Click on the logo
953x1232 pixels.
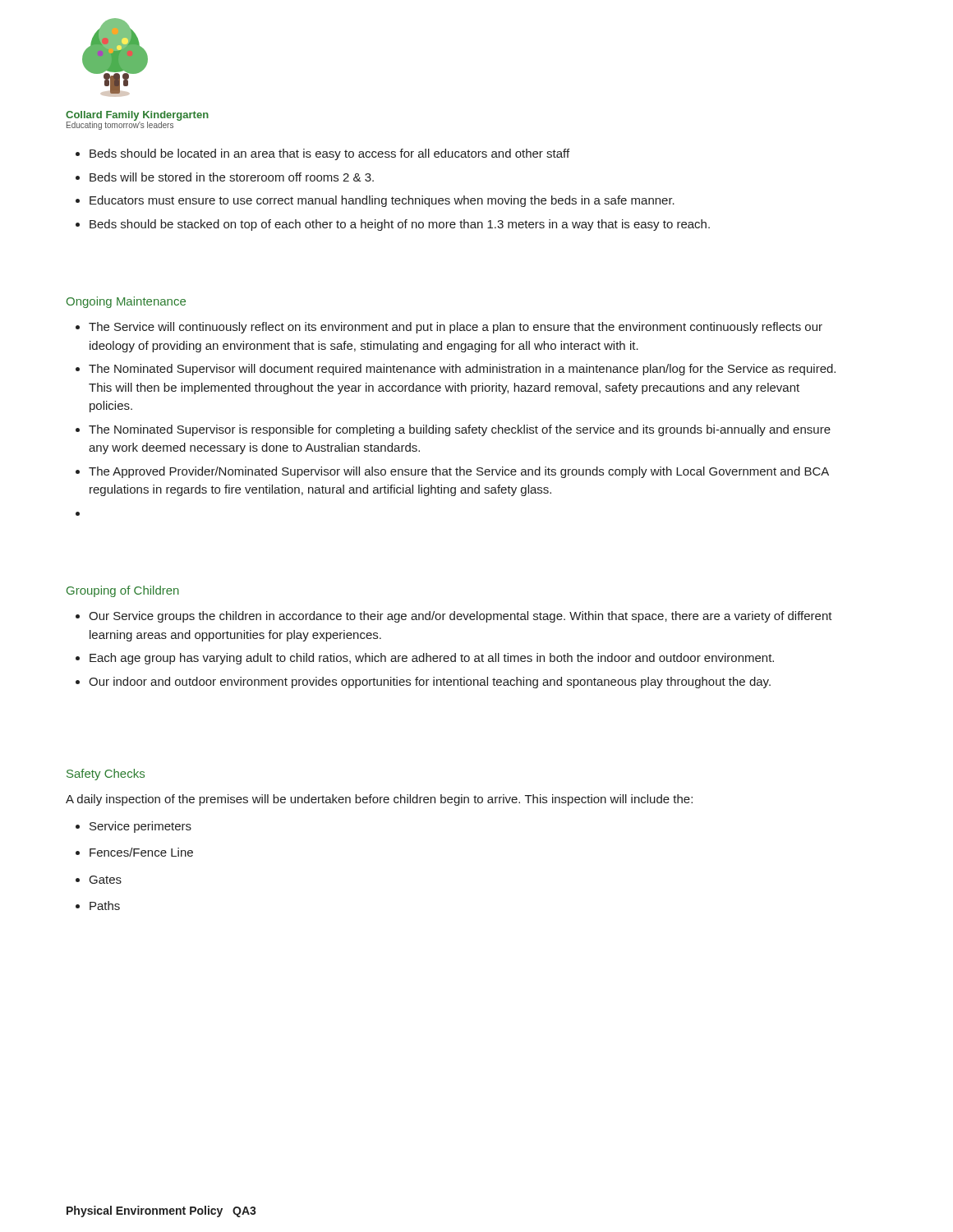456,73
